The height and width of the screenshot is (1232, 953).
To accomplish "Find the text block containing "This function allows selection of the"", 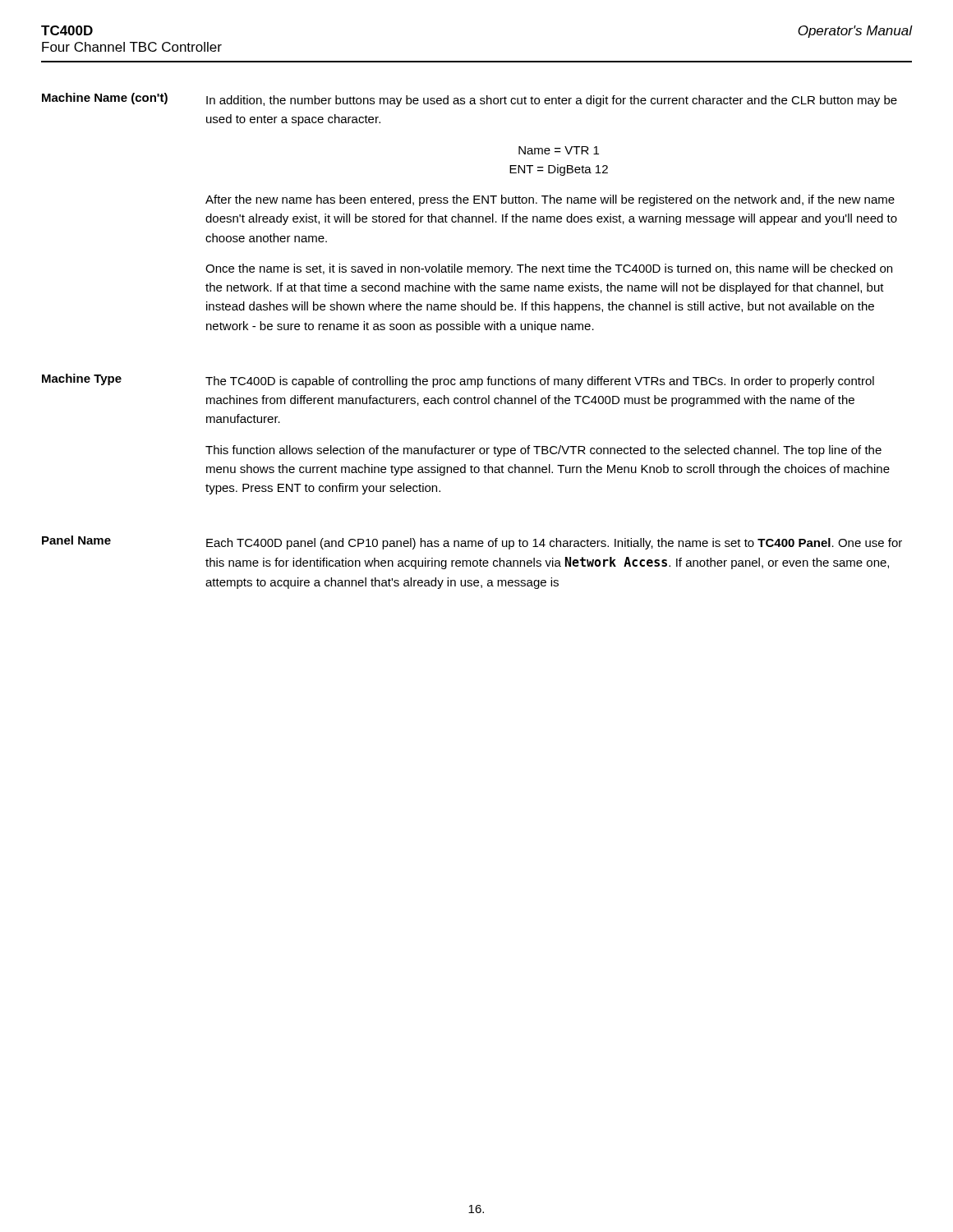I will pyautogui.click(x=559, y=468).
